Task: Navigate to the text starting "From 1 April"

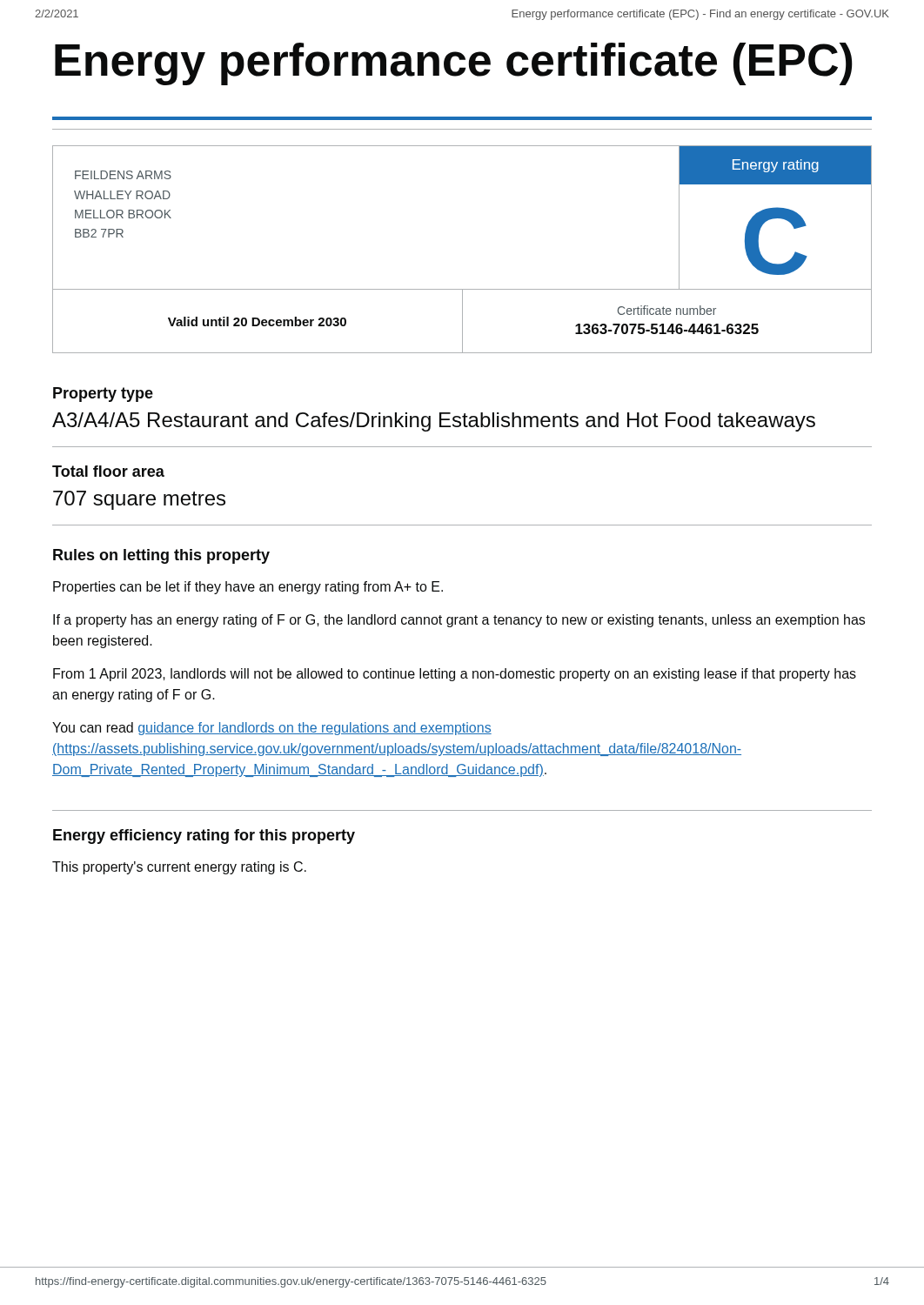Action: click(454, 684)
